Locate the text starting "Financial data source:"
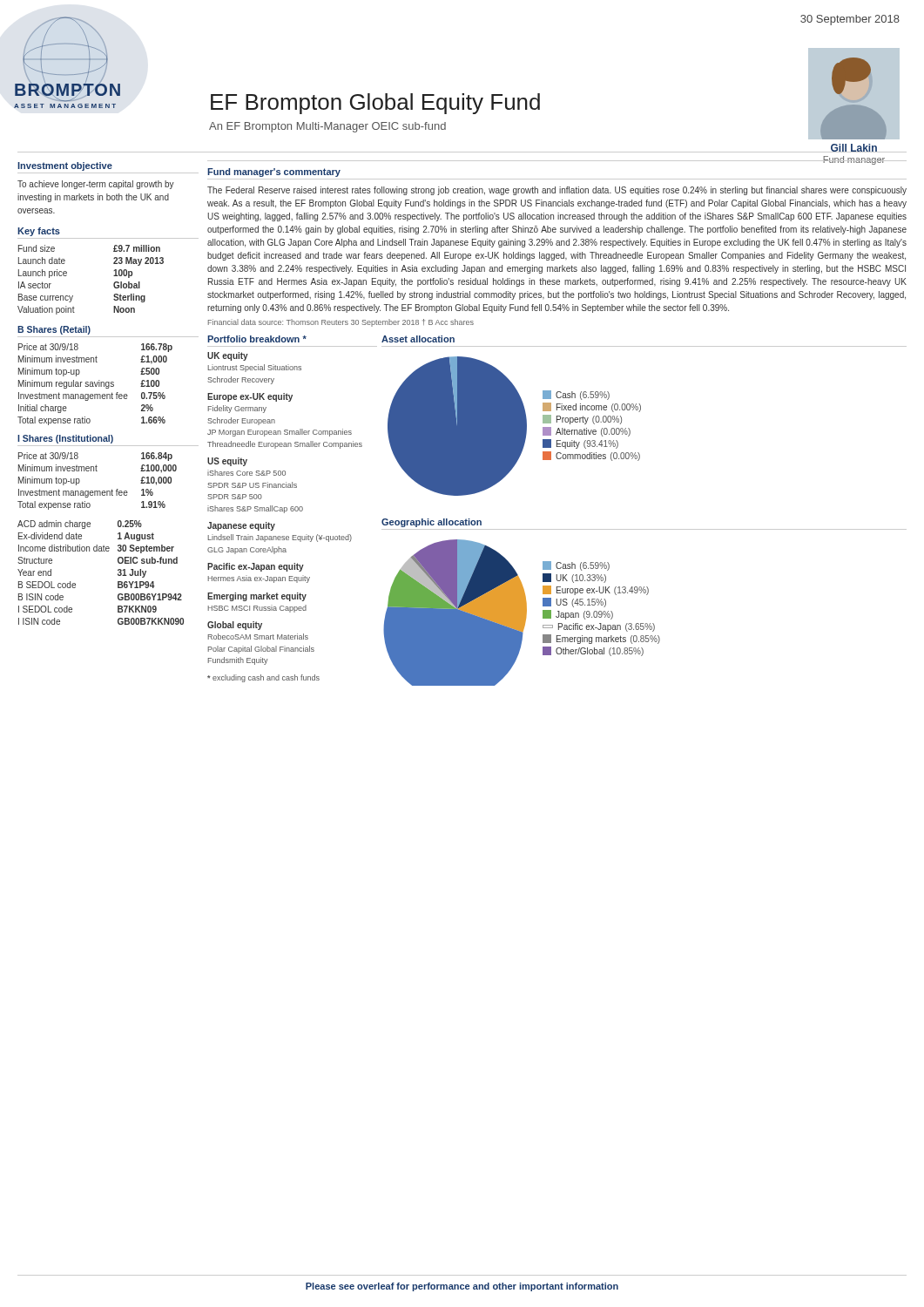924x1307 pixels. tap(340, 322)
